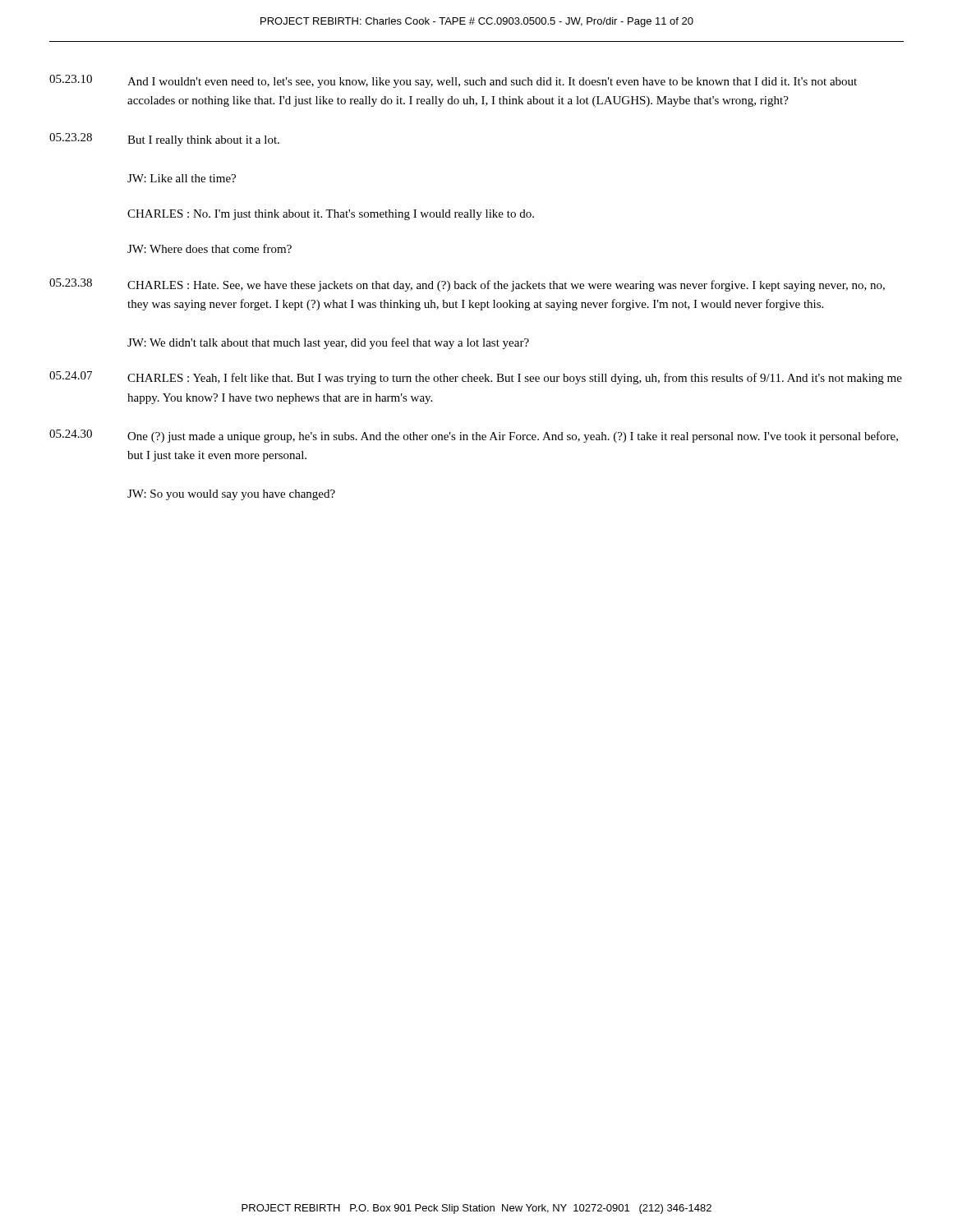
Task: Find the list item that reads "05.24.30 One (?) just made"
Action: coord(476,446)
